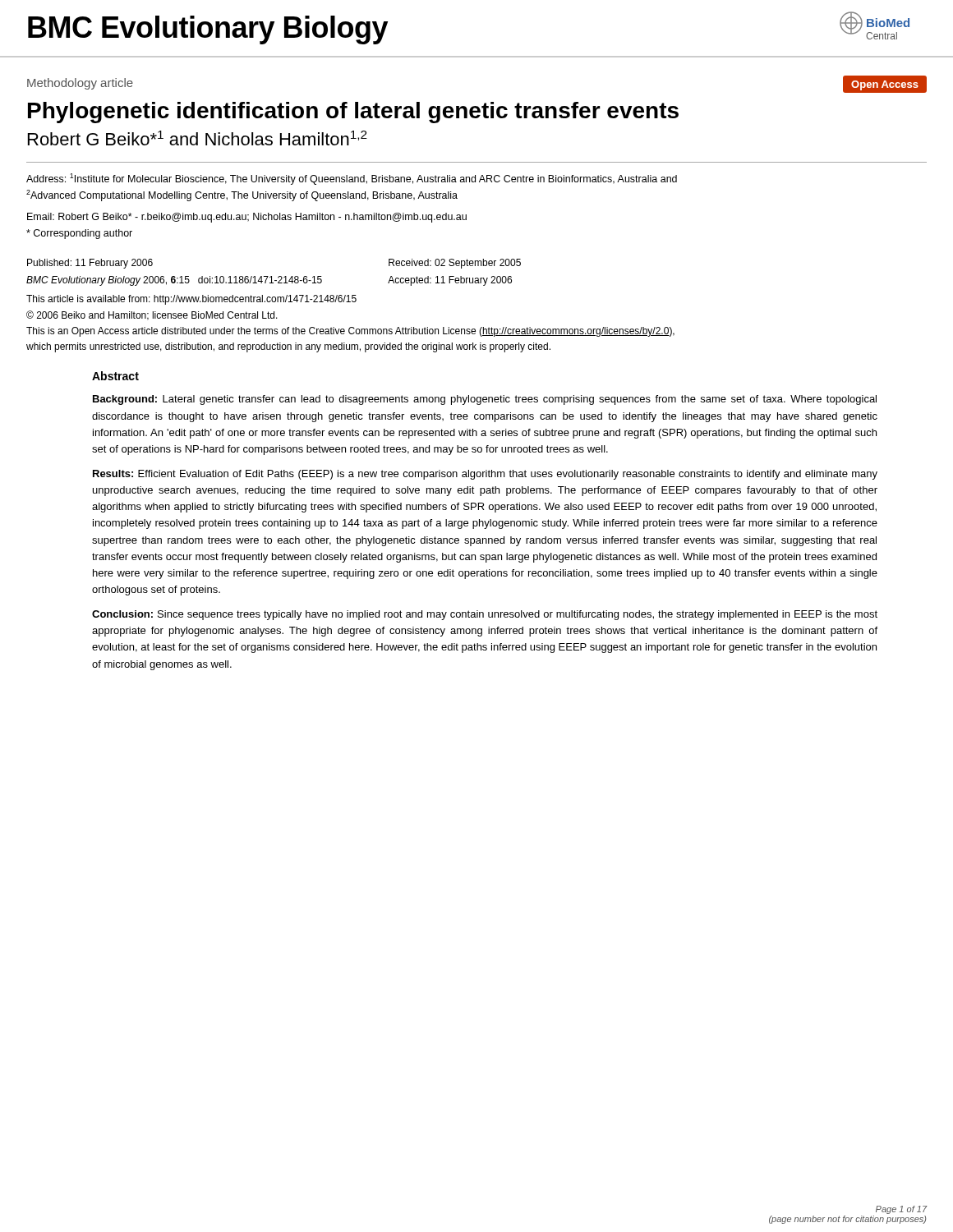Locate the title that opens with "Phylogenetic identification of lateral genetic transfer events Robert"
Screen dimensions: 1232x953
click(476, 124)
